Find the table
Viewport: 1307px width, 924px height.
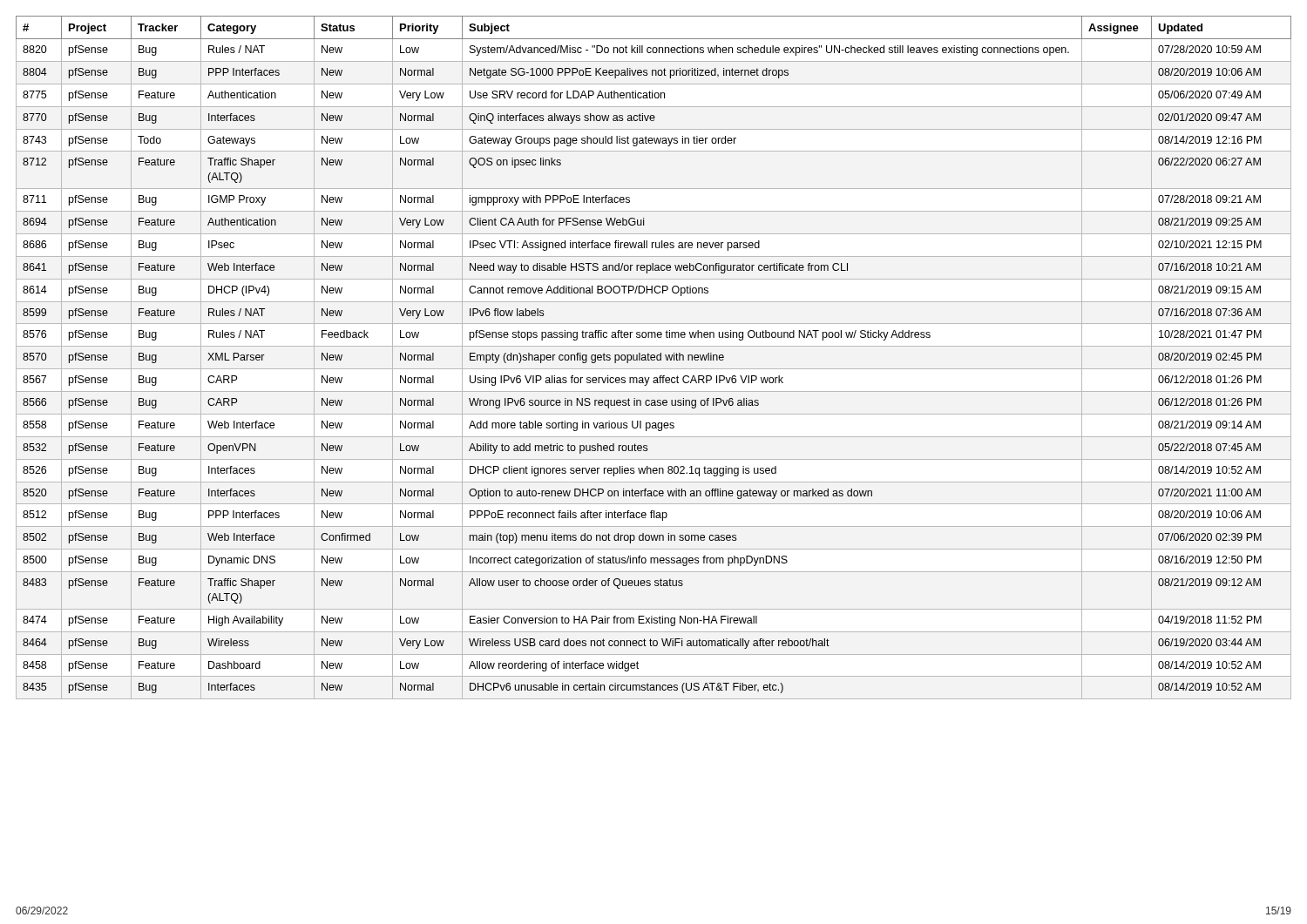(x=654, y=358)
